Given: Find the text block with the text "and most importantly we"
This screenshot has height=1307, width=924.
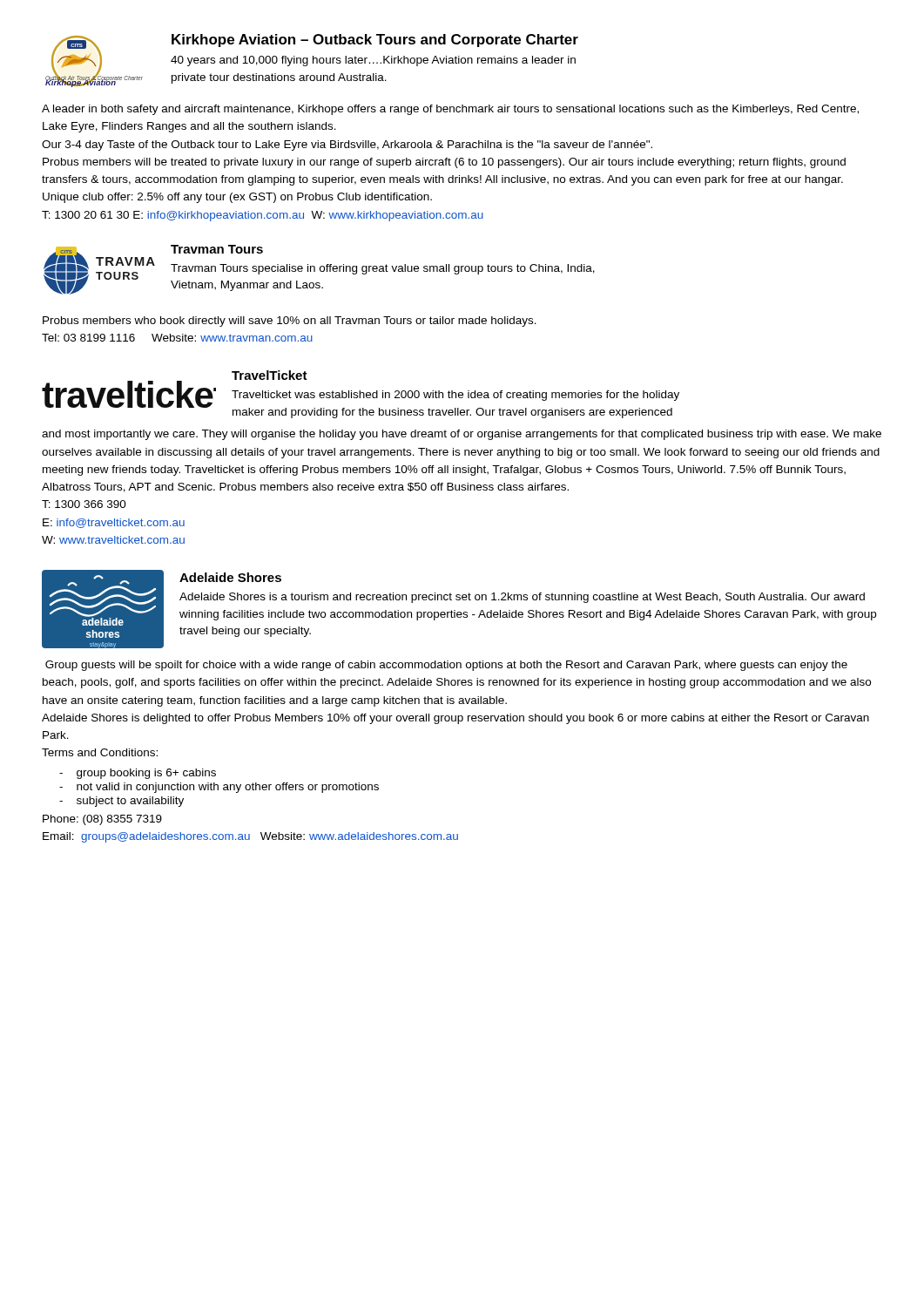Looking at the screenshot, I should 462,487.
